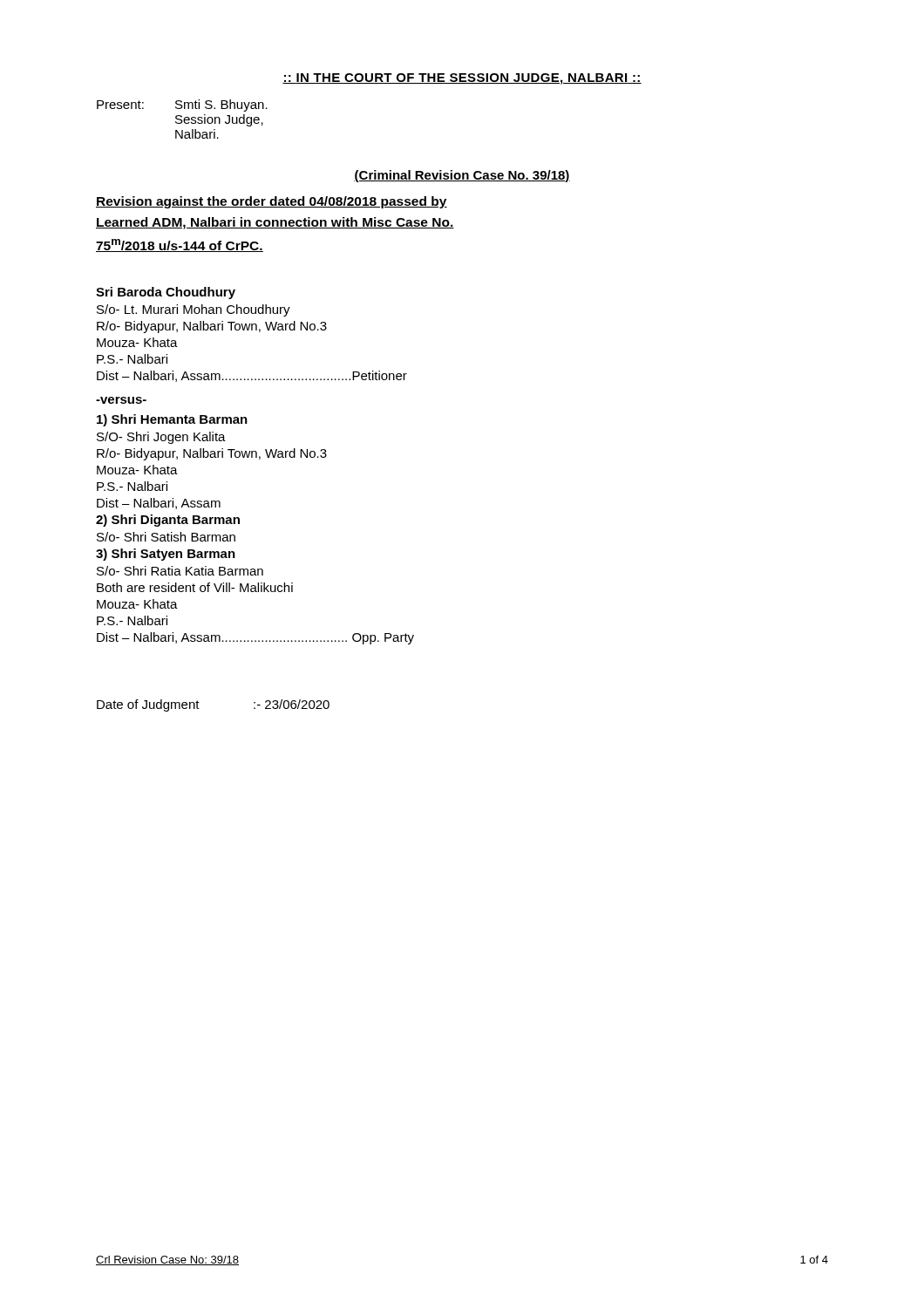Image resolution: width=924 pixels, height=1308 pixels.
Task: Locate the text "1) Shri Hemanta Barman"
Action: pos(172,419)
